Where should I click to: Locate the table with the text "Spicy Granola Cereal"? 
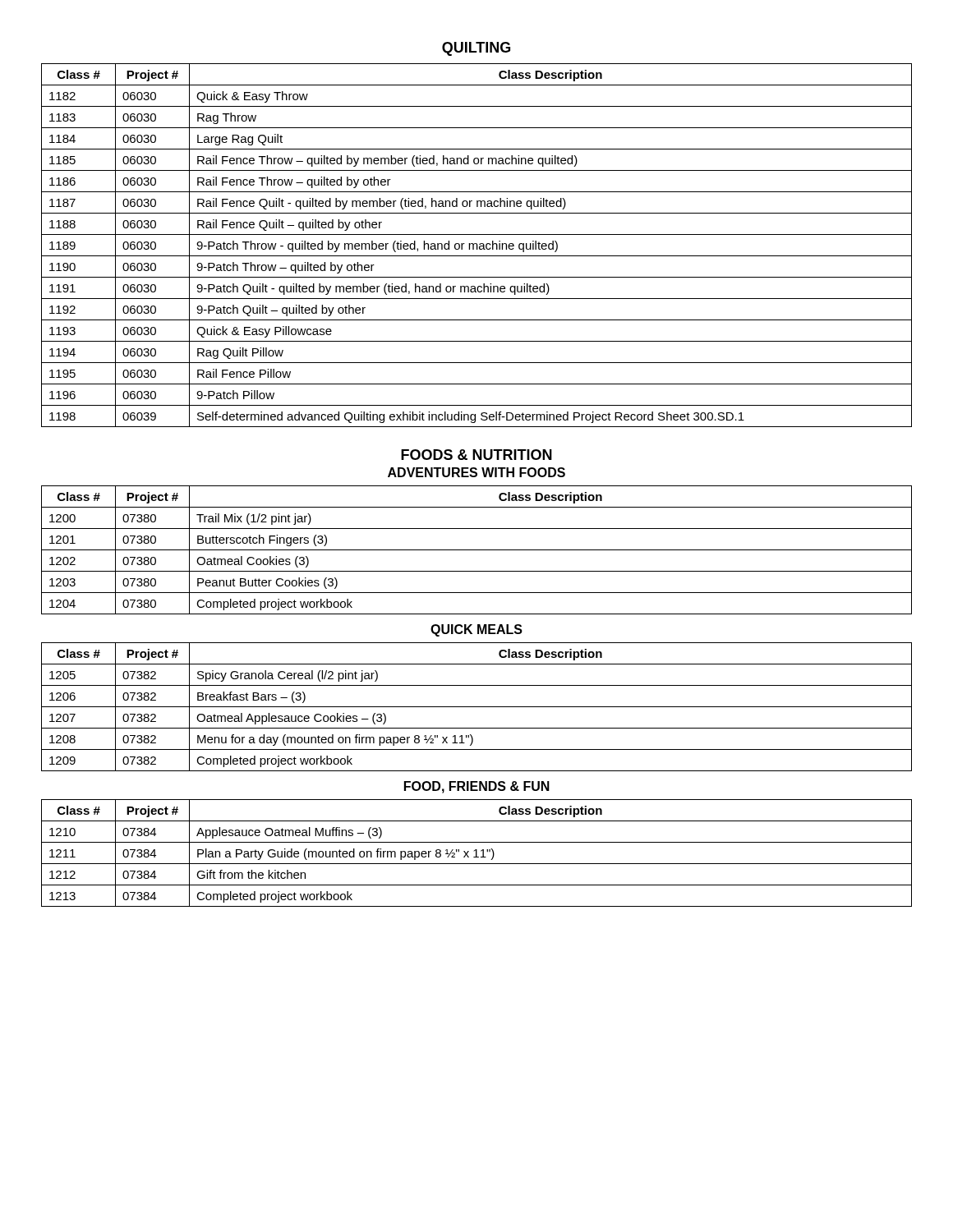coord(476,707)
